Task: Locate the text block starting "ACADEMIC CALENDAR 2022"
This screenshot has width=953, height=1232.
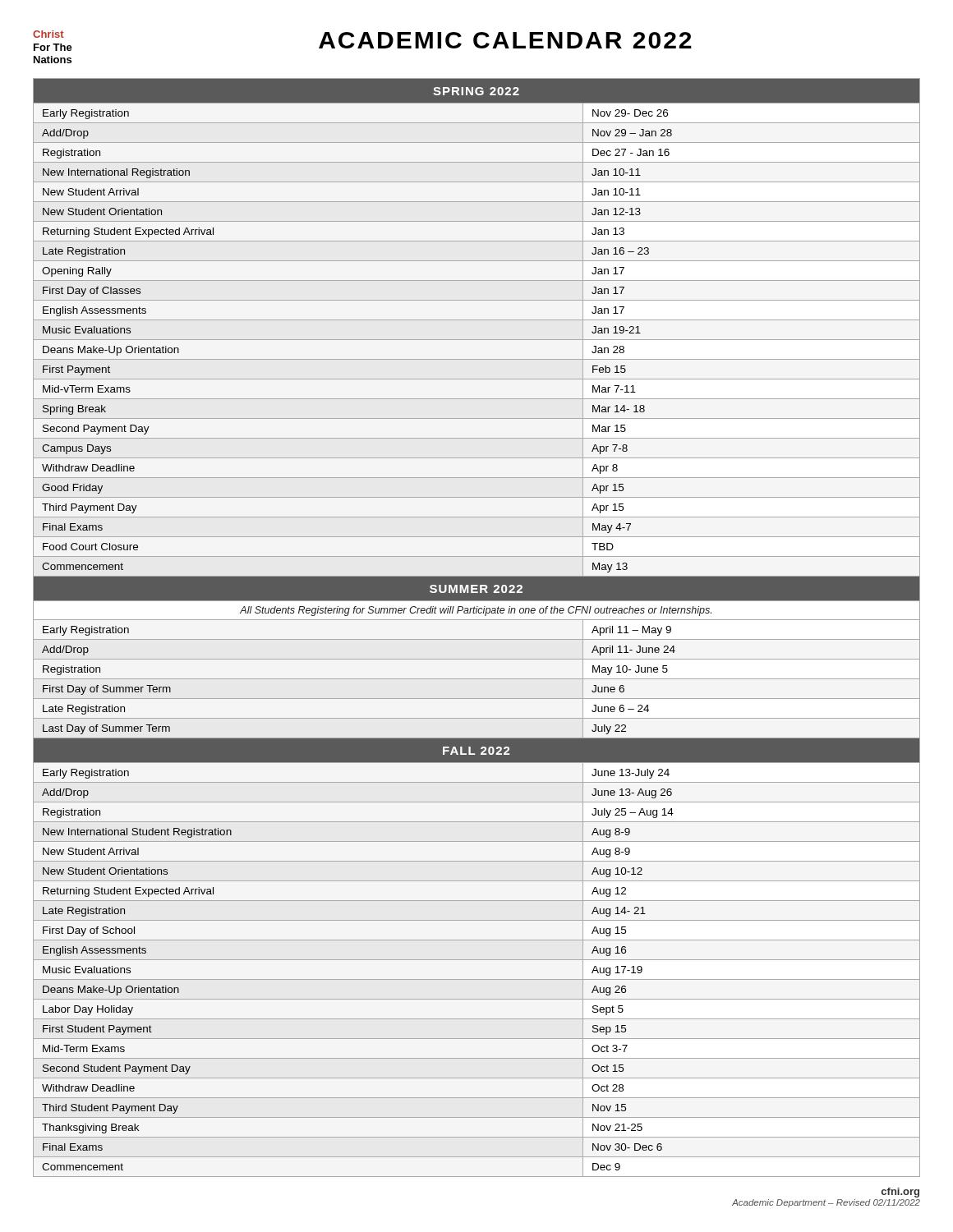Action: 506,40
